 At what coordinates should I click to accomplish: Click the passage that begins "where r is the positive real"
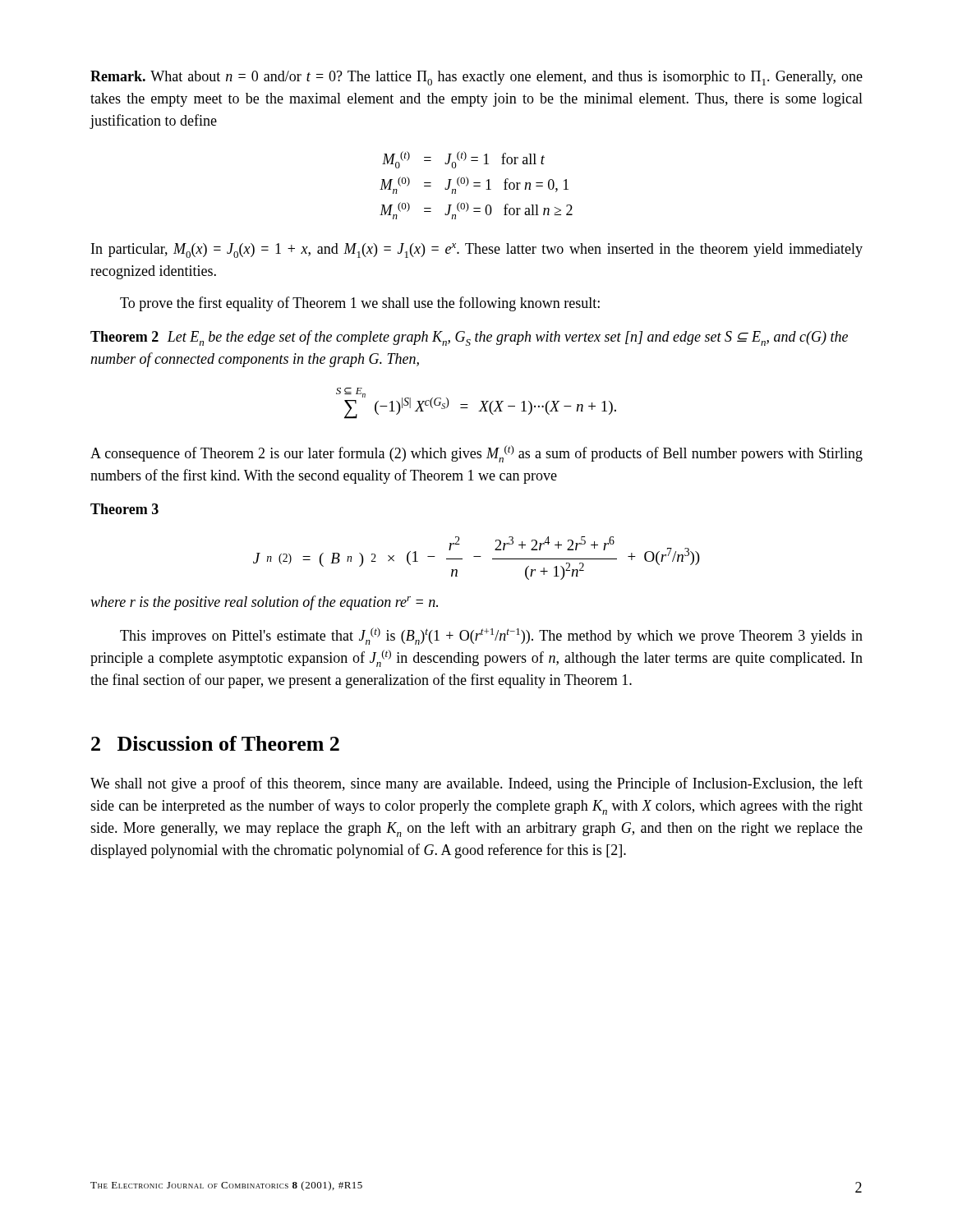tap(265, 601)
